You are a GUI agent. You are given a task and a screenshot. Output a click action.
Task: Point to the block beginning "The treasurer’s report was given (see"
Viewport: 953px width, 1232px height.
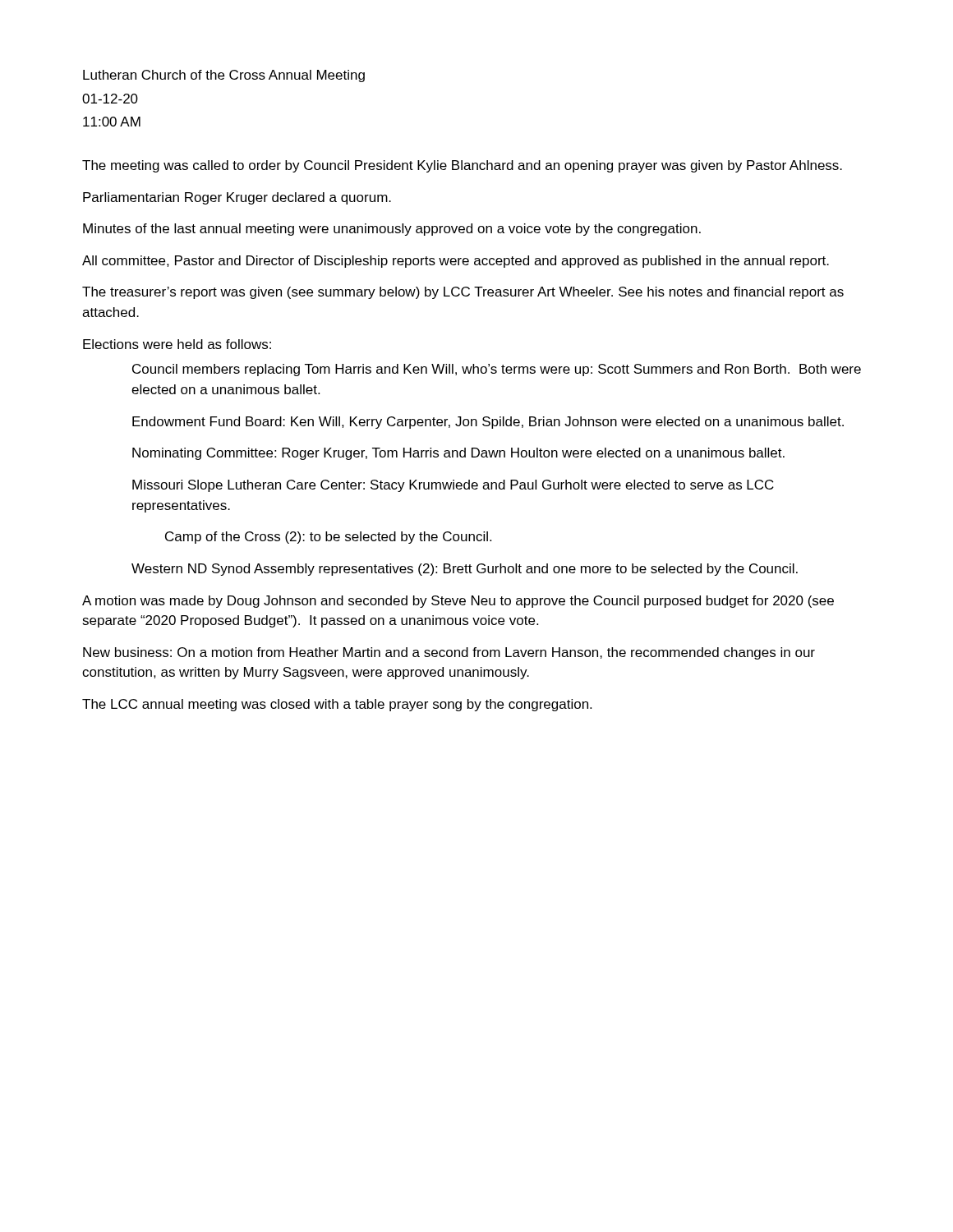click(x=463, y=303)
